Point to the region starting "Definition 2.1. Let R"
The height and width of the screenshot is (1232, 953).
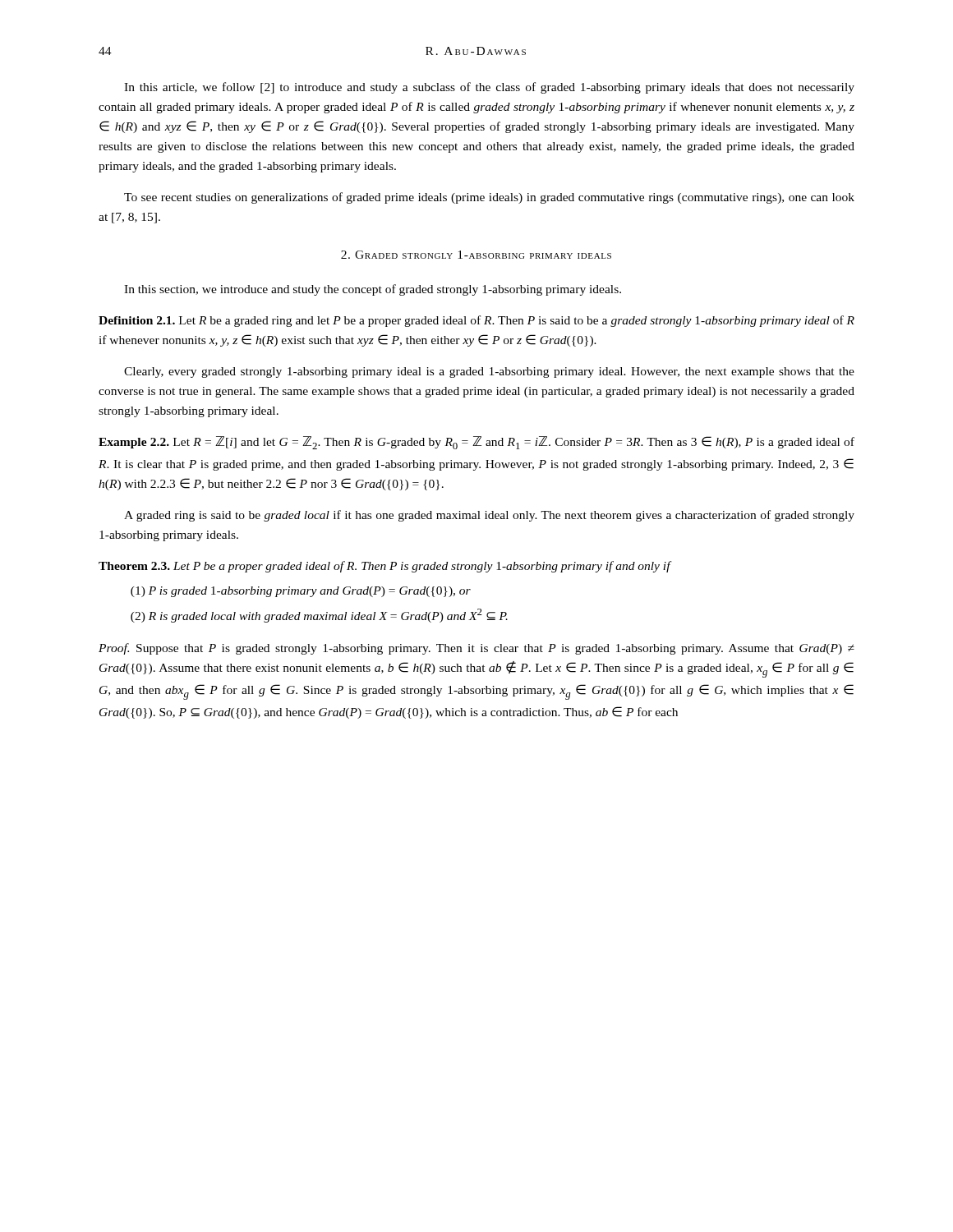[x=476, y=330]
